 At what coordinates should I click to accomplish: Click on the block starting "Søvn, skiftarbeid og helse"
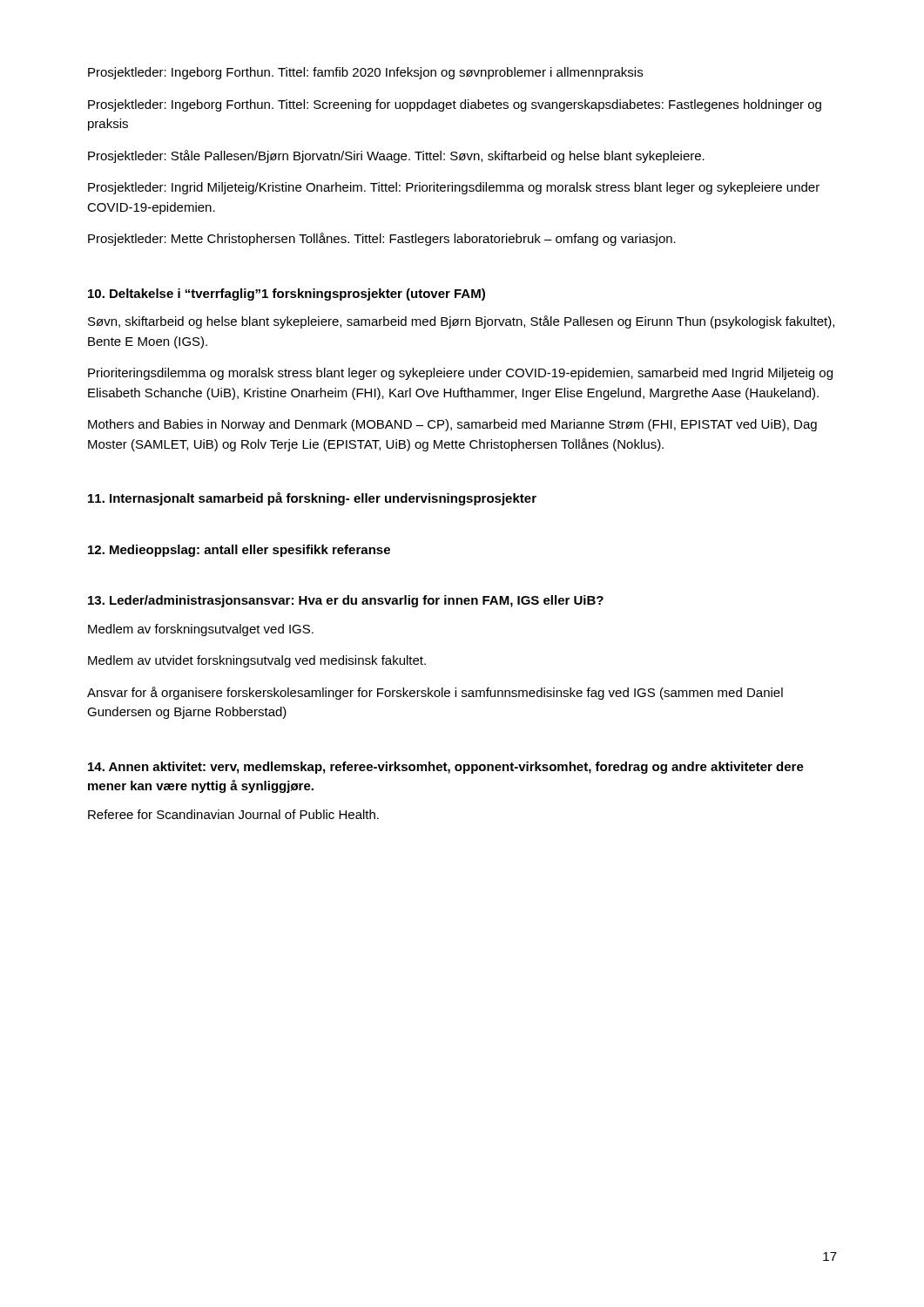point(461,331)
